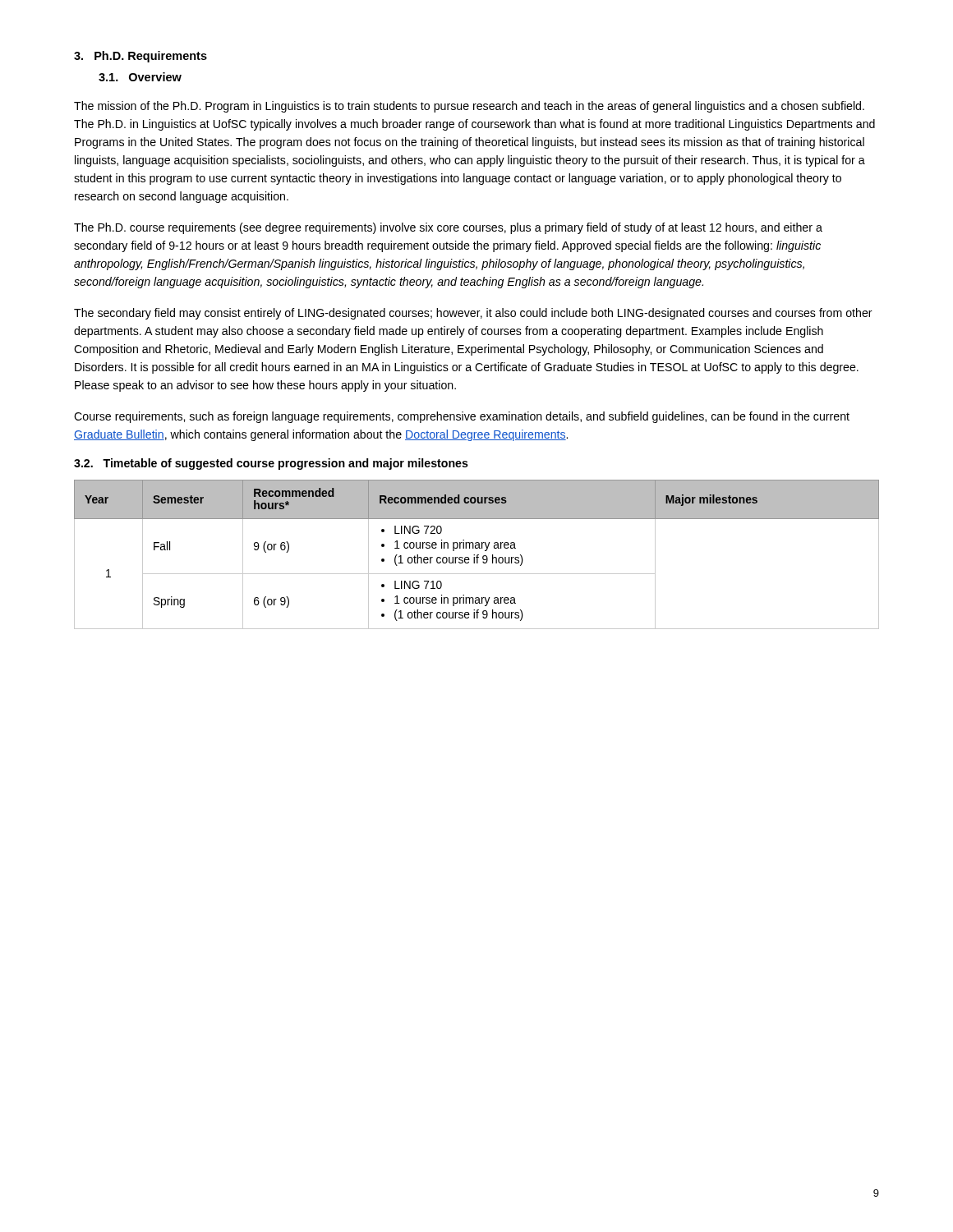Navigate to the element starting "The Ph.D. course requirements (see degree requirements) involve"
The height and width of the screenshot is (1232, 953).
448,255
